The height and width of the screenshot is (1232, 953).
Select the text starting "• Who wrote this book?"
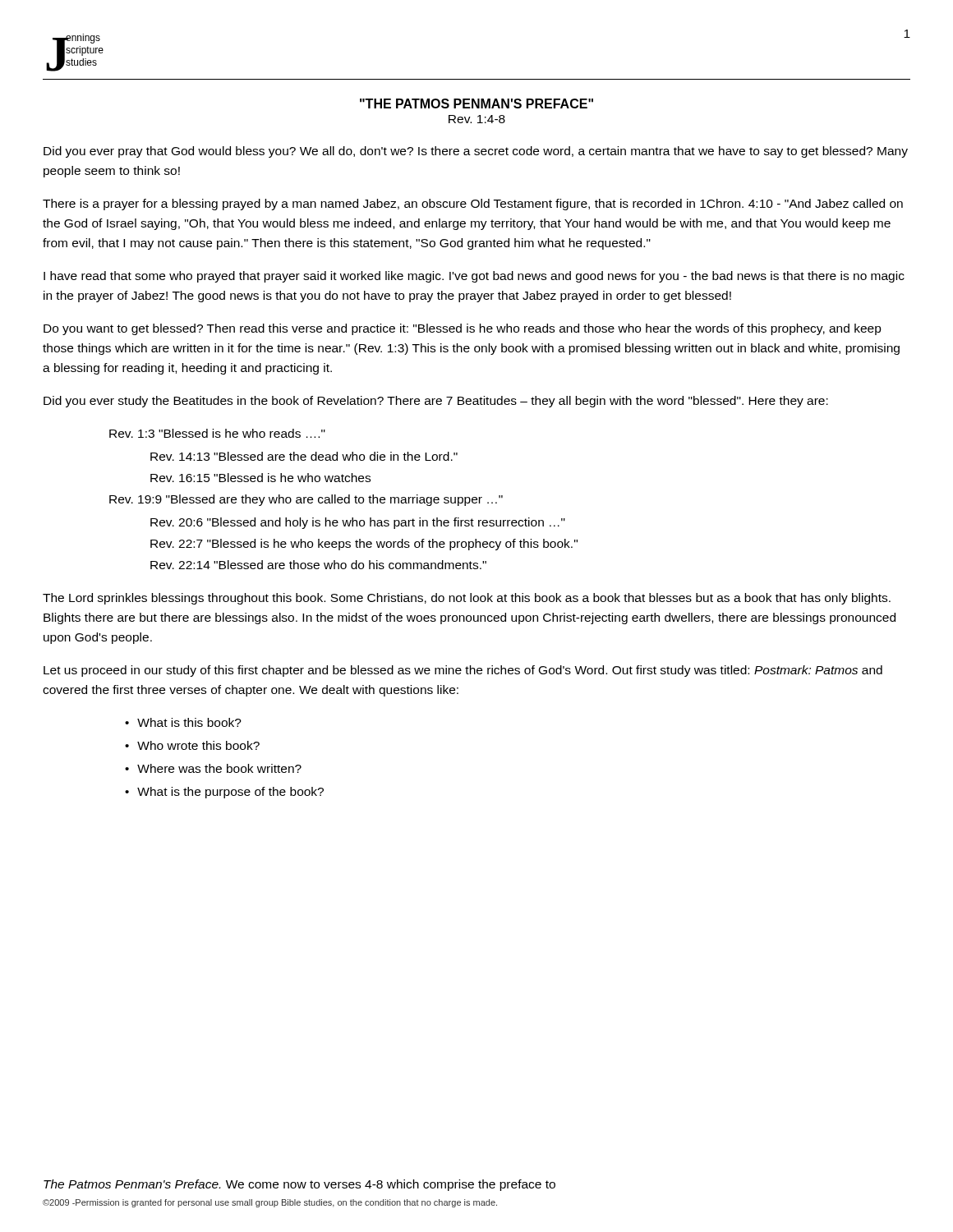point(192,746)
